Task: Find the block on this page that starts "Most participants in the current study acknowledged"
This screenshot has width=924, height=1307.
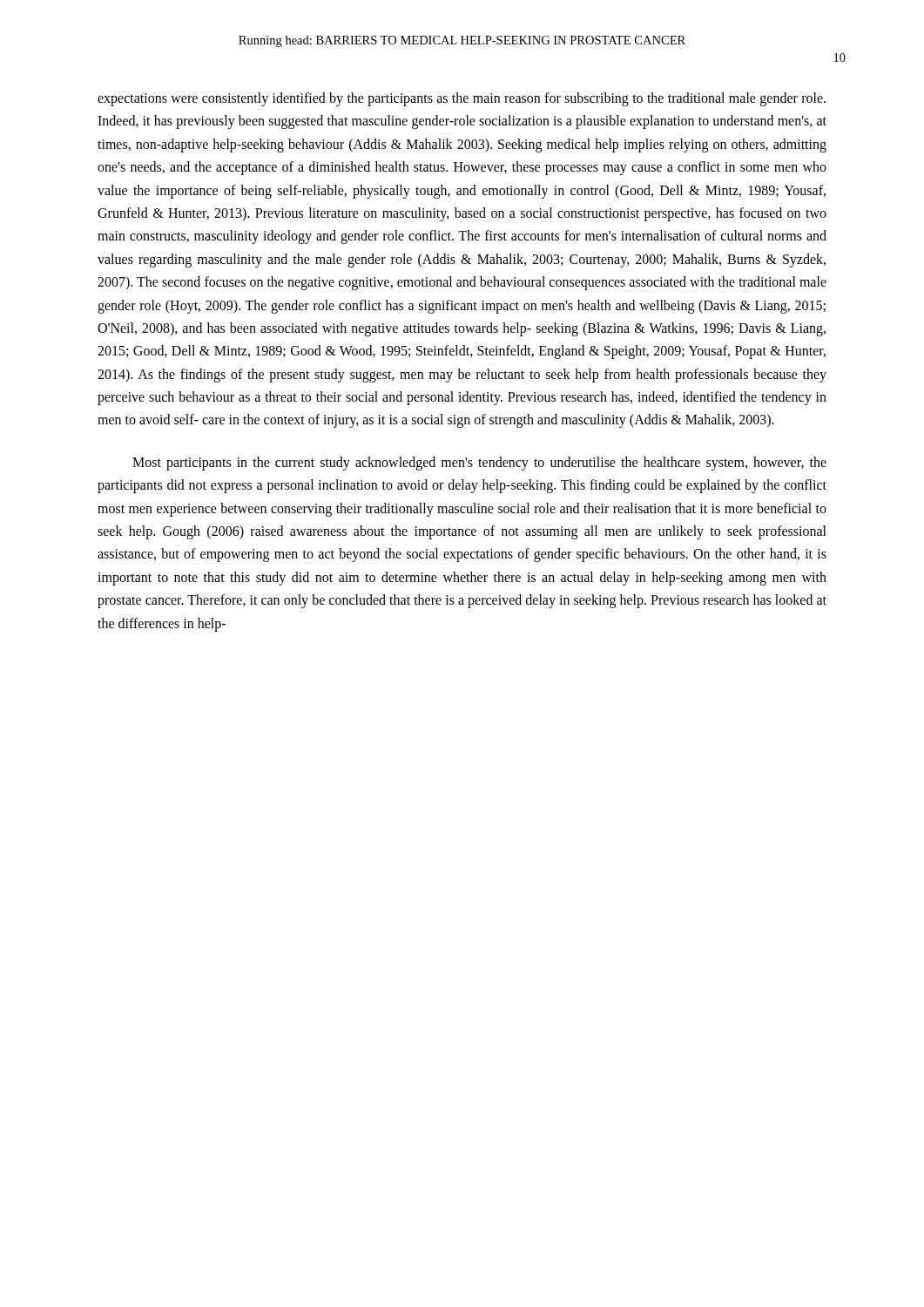Action: 462,543
